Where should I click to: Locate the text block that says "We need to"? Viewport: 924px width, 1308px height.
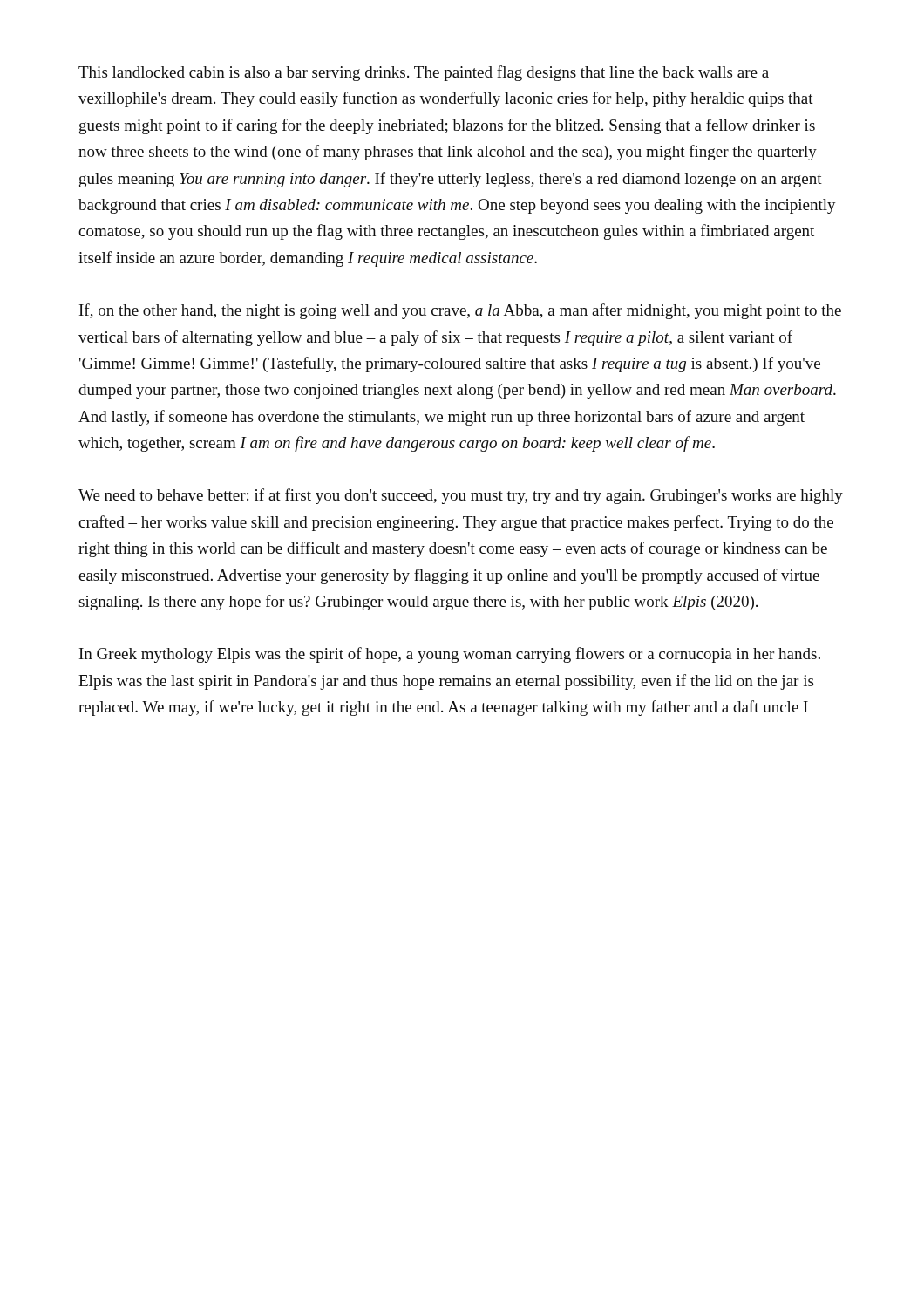point(461,548)
